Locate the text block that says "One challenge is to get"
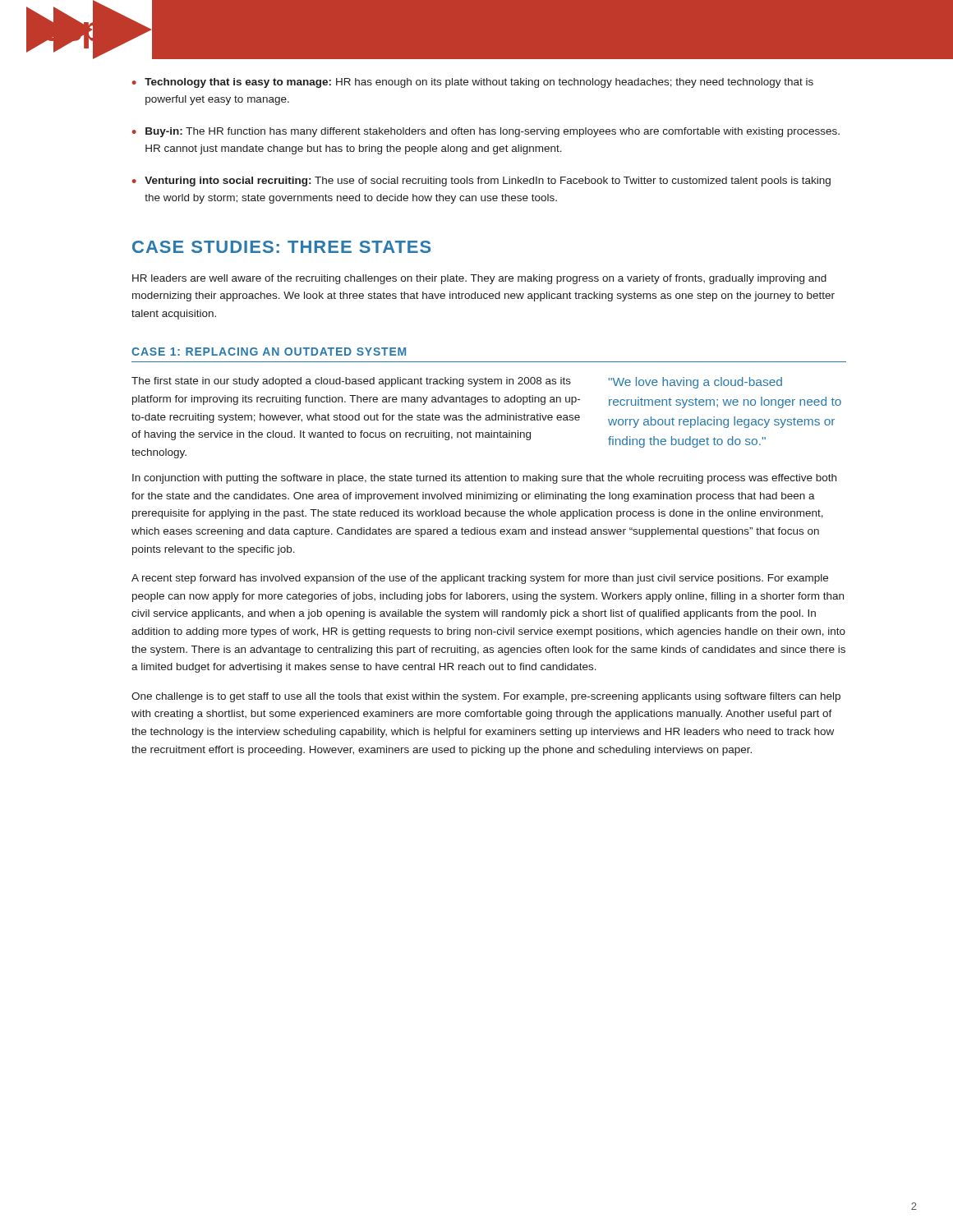953x1232 pixels. click(x=486, y=723)
